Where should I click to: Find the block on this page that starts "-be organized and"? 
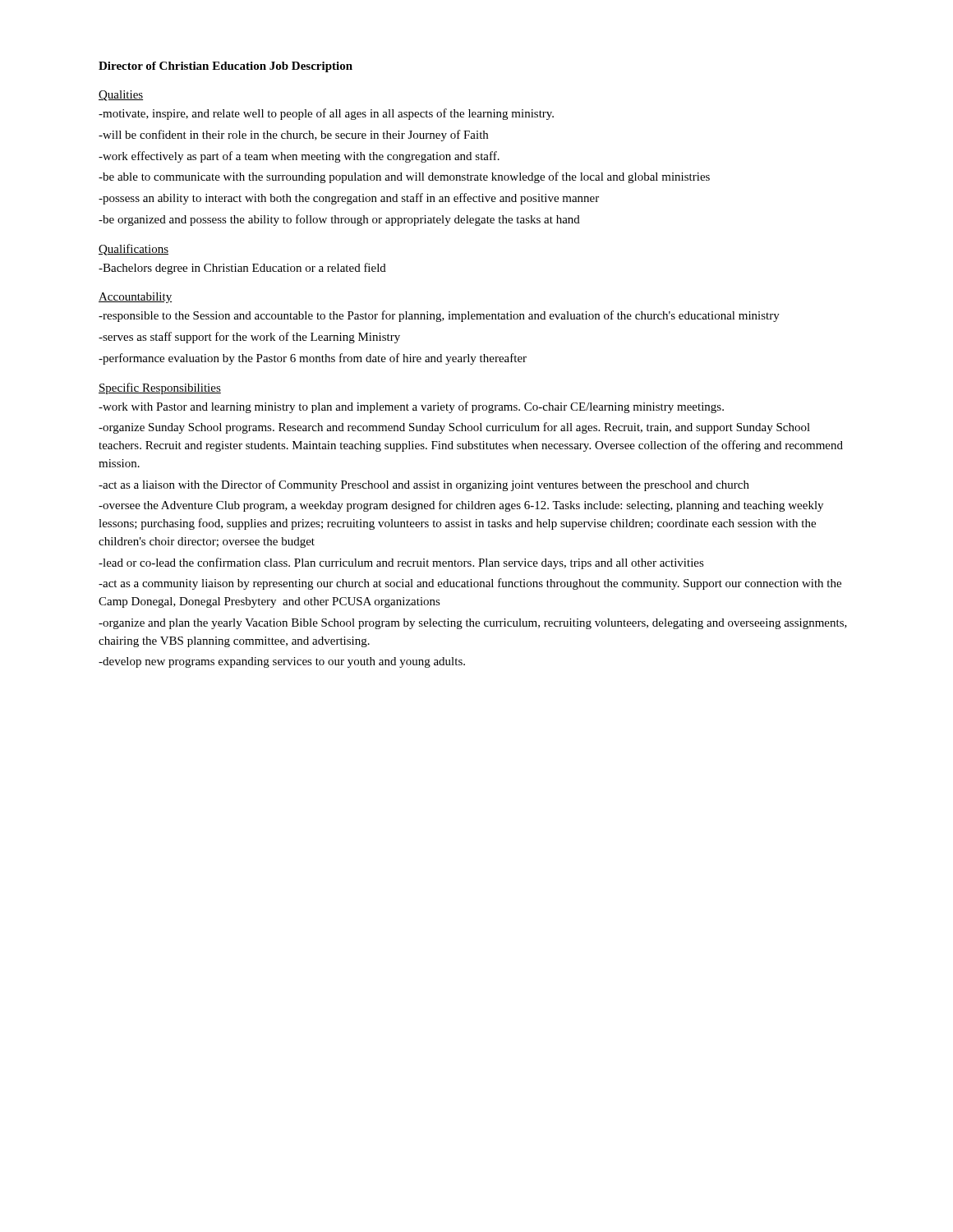coord(339,219)
